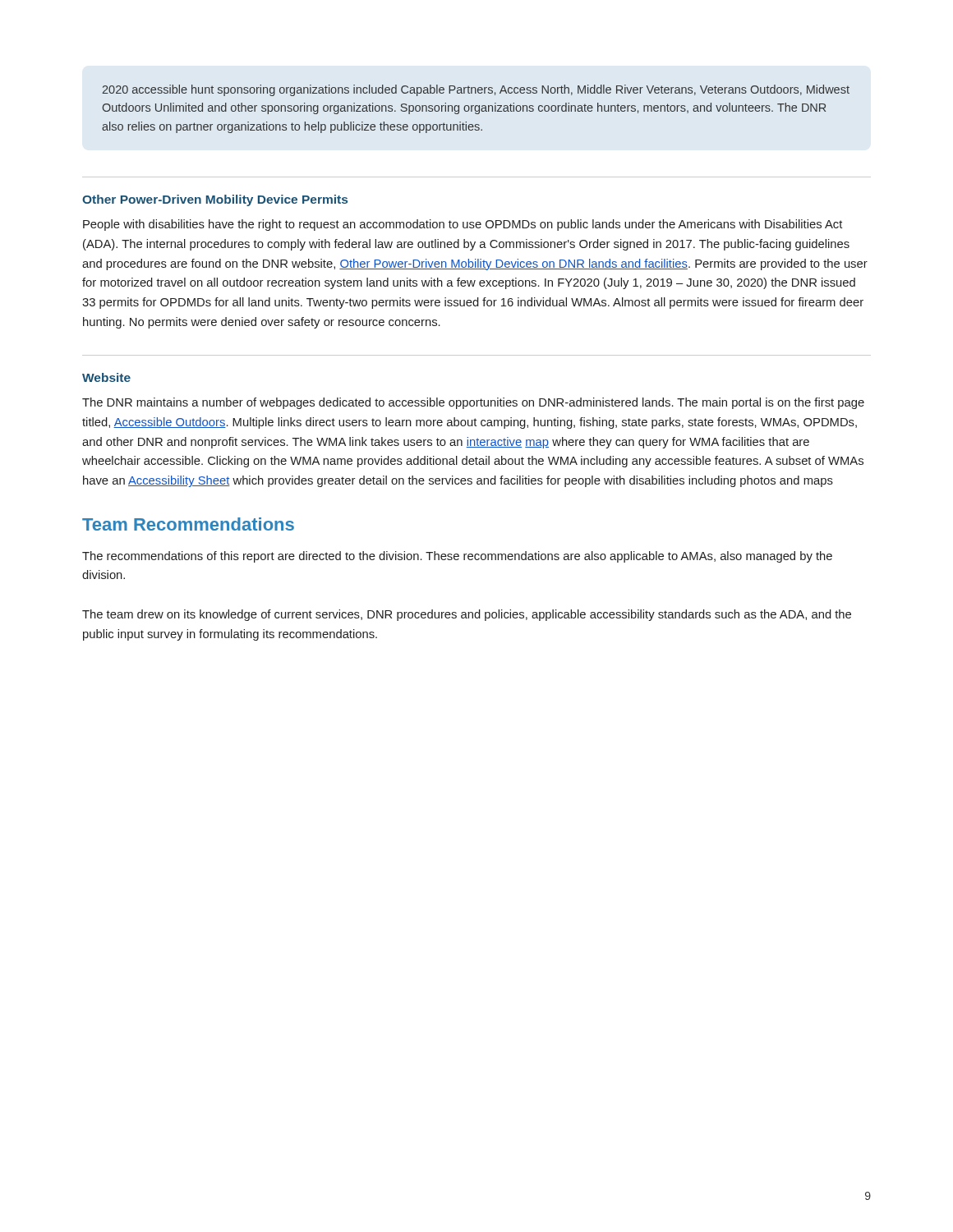Select the text block that says "The DNR maintains"

[473, 442]
